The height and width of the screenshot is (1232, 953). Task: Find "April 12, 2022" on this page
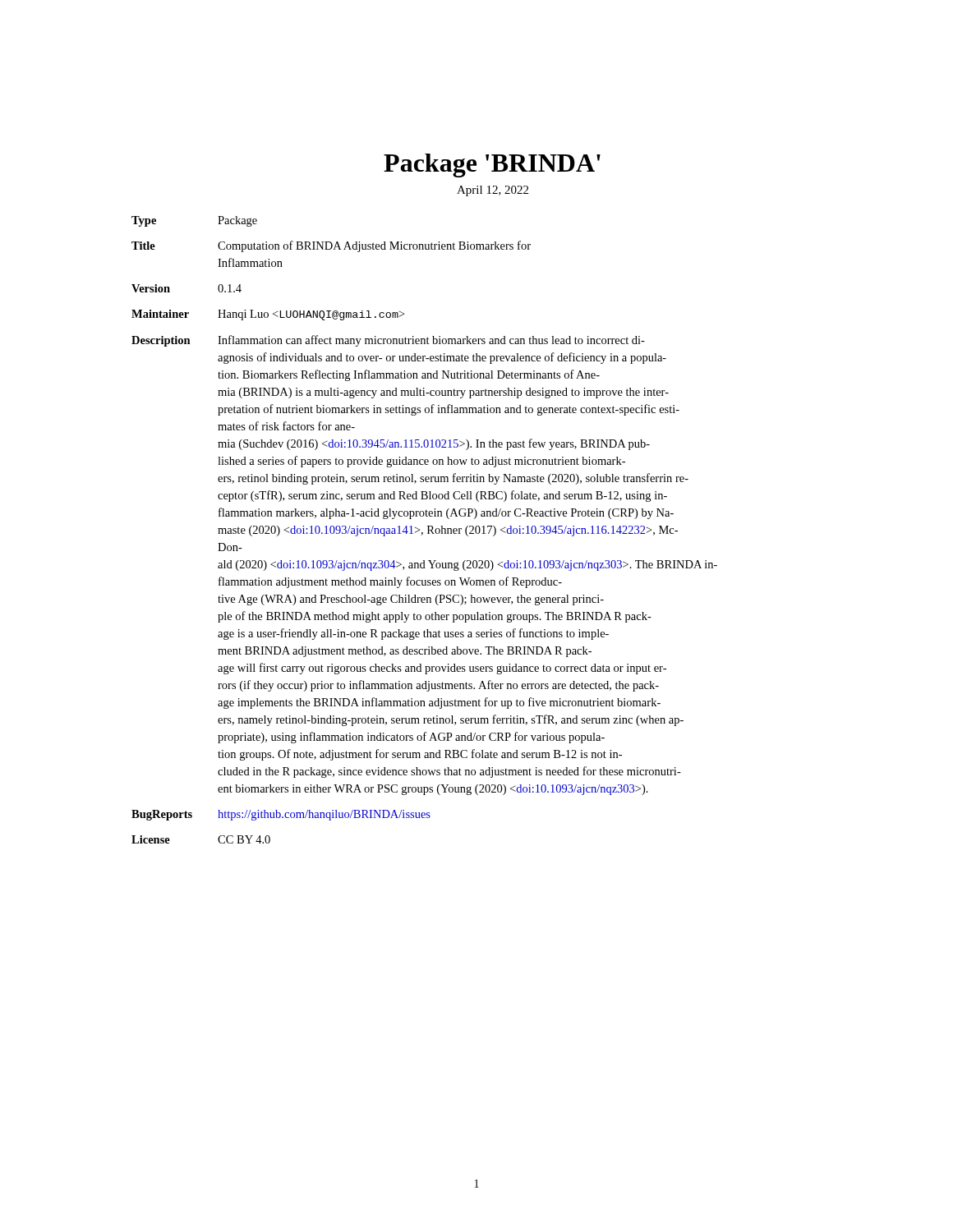click(x=493, y=190)
